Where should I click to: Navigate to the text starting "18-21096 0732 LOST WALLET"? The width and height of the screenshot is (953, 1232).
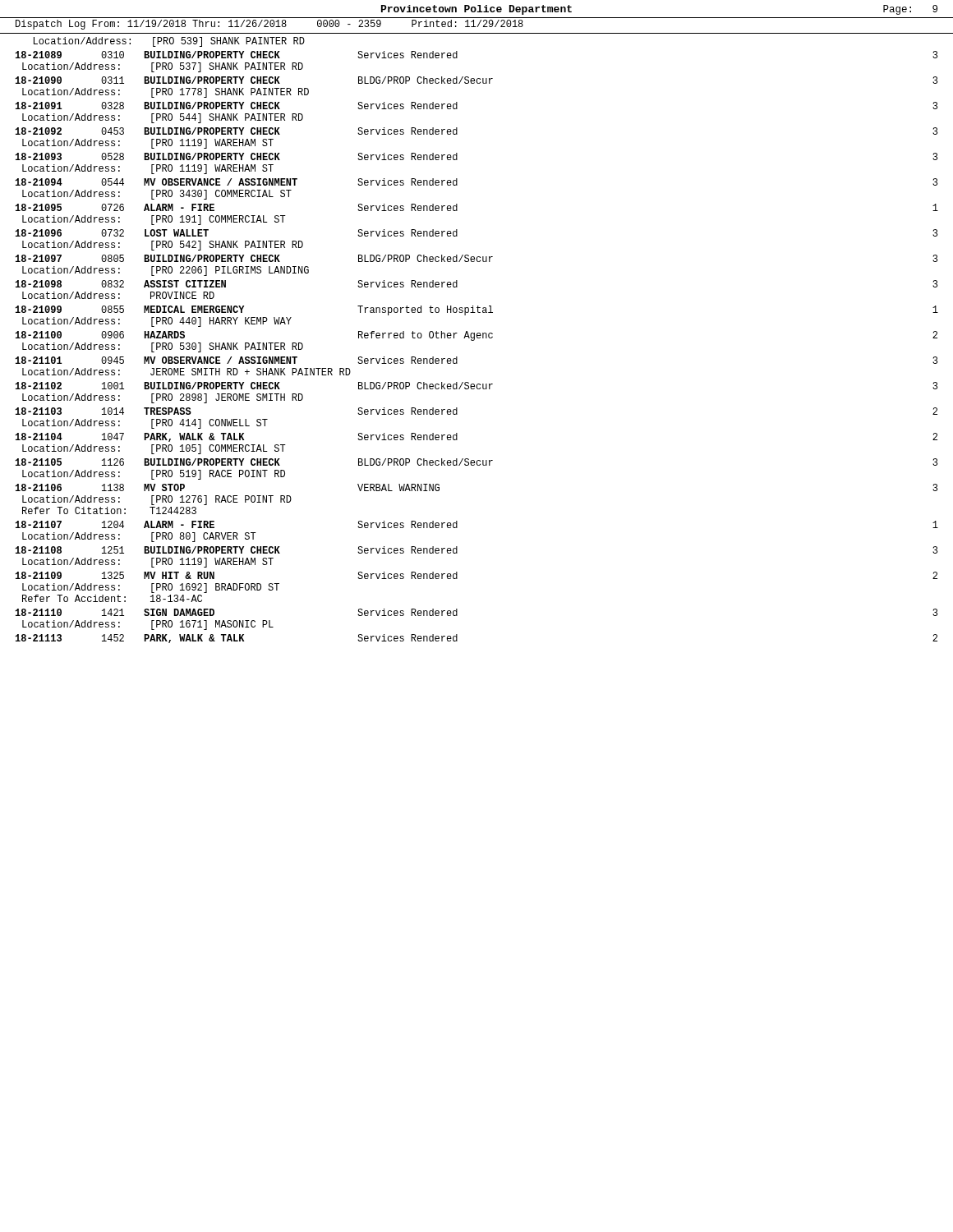pyautogui.click(x=35, y=233)
